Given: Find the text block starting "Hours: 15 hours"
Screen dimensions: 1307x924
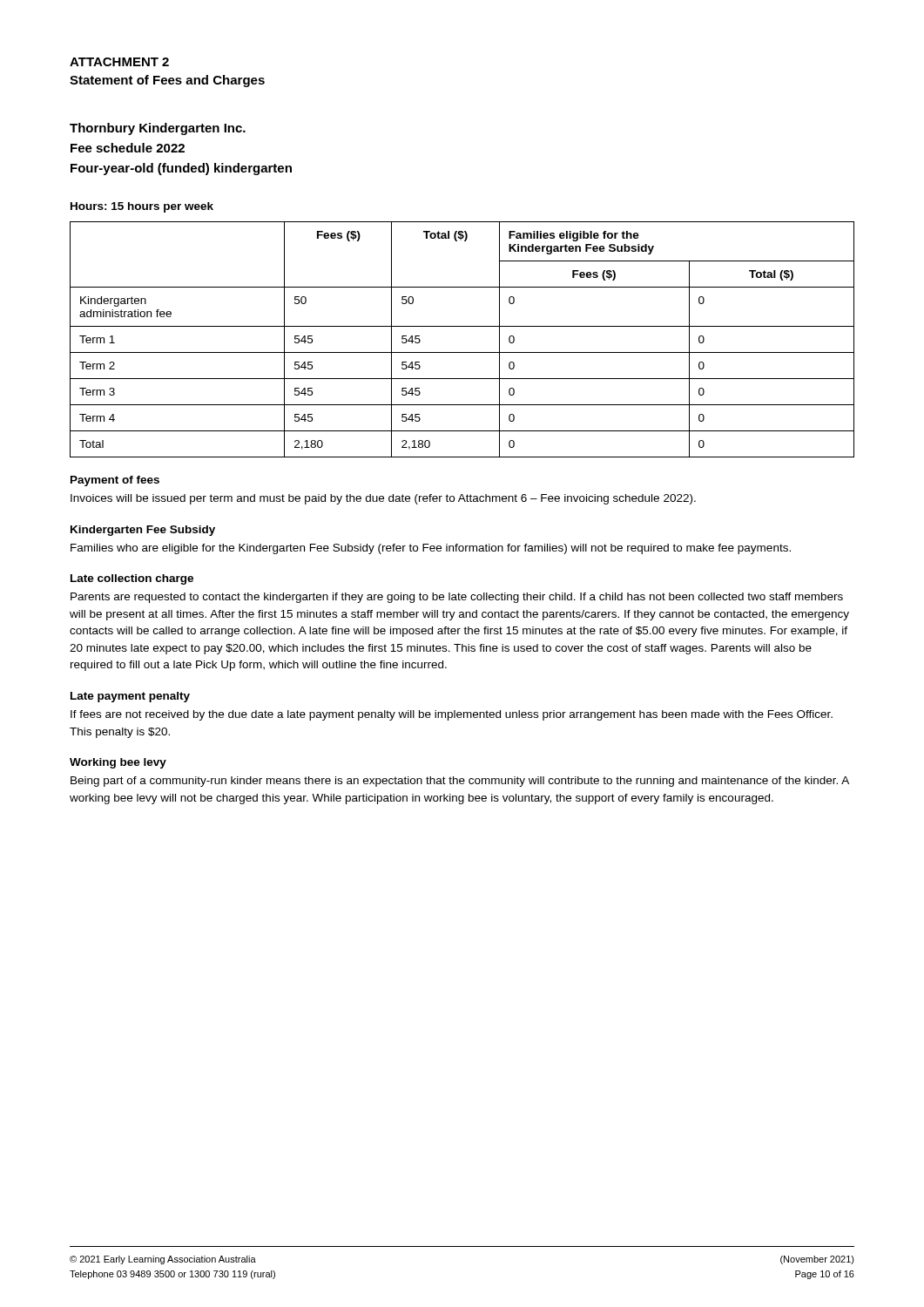Looking at the screenshot, I should pos(142,206).
